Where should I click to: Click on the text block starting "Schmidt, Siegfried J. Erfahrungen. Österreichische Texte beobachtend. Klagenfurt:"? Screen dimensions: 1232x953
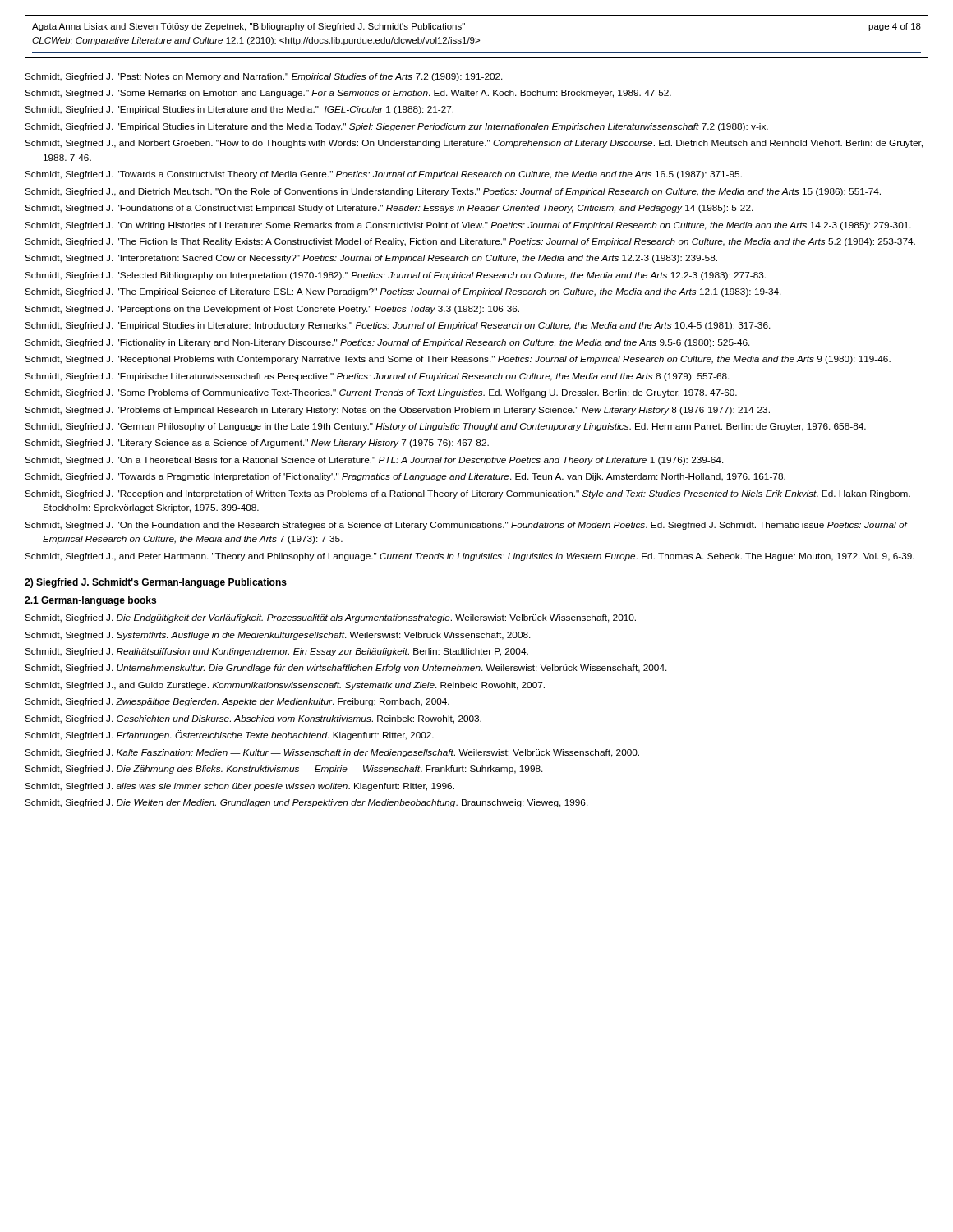click(229, 735)
